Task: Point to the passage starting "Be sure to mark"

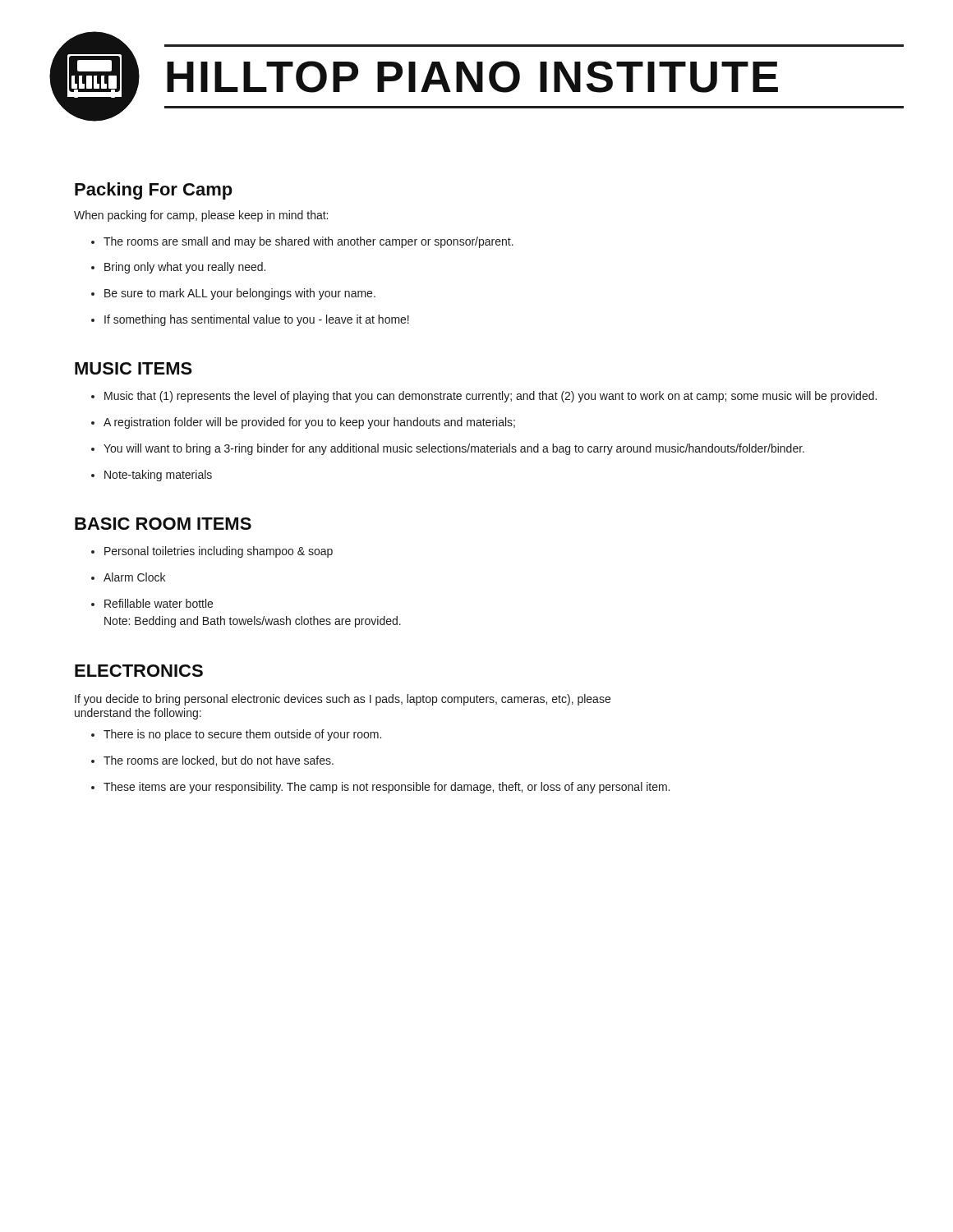Action: click(x=233, y=294)
